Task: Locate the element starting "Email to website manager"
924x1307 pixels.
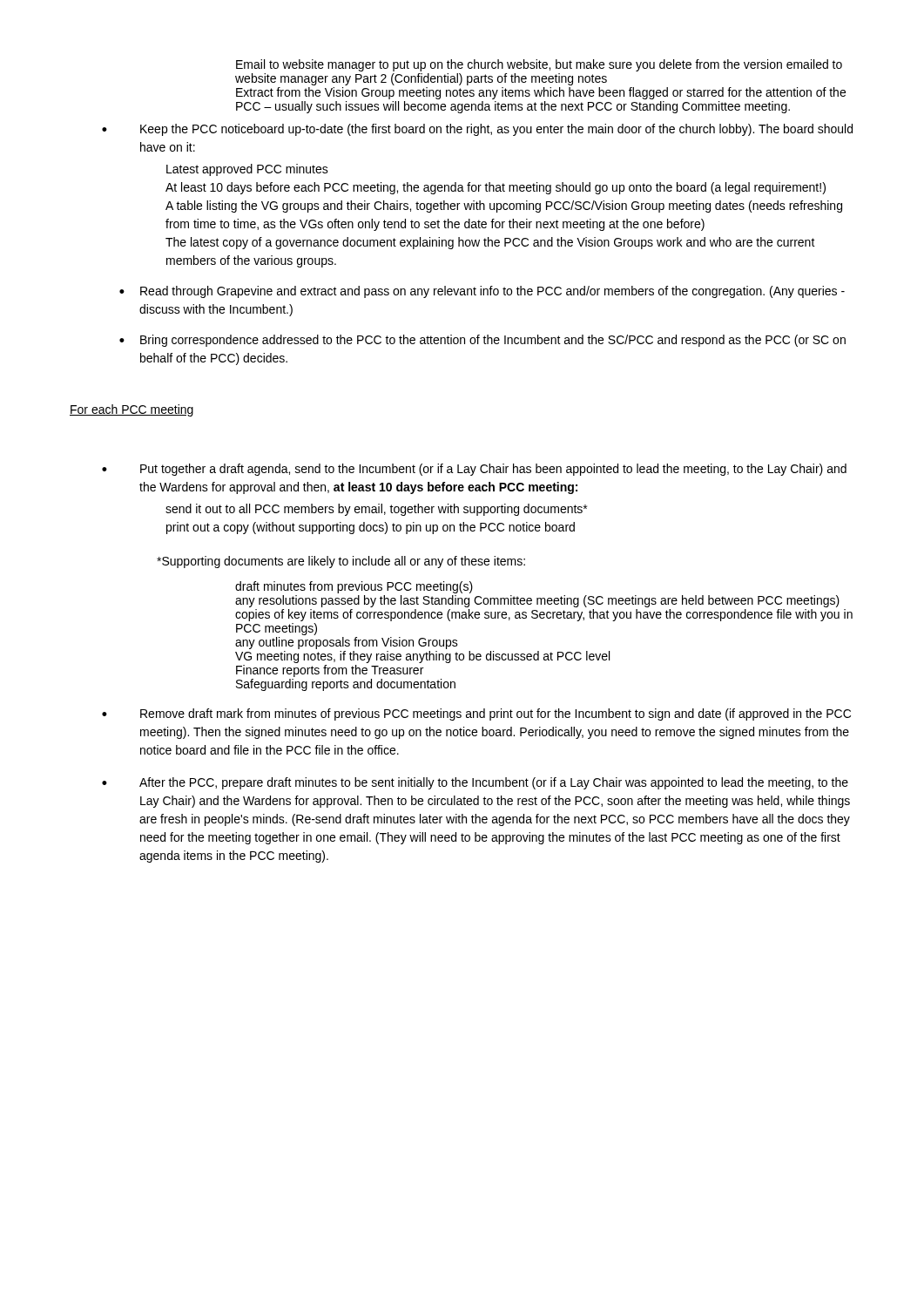Action: [x=545, y=71]
